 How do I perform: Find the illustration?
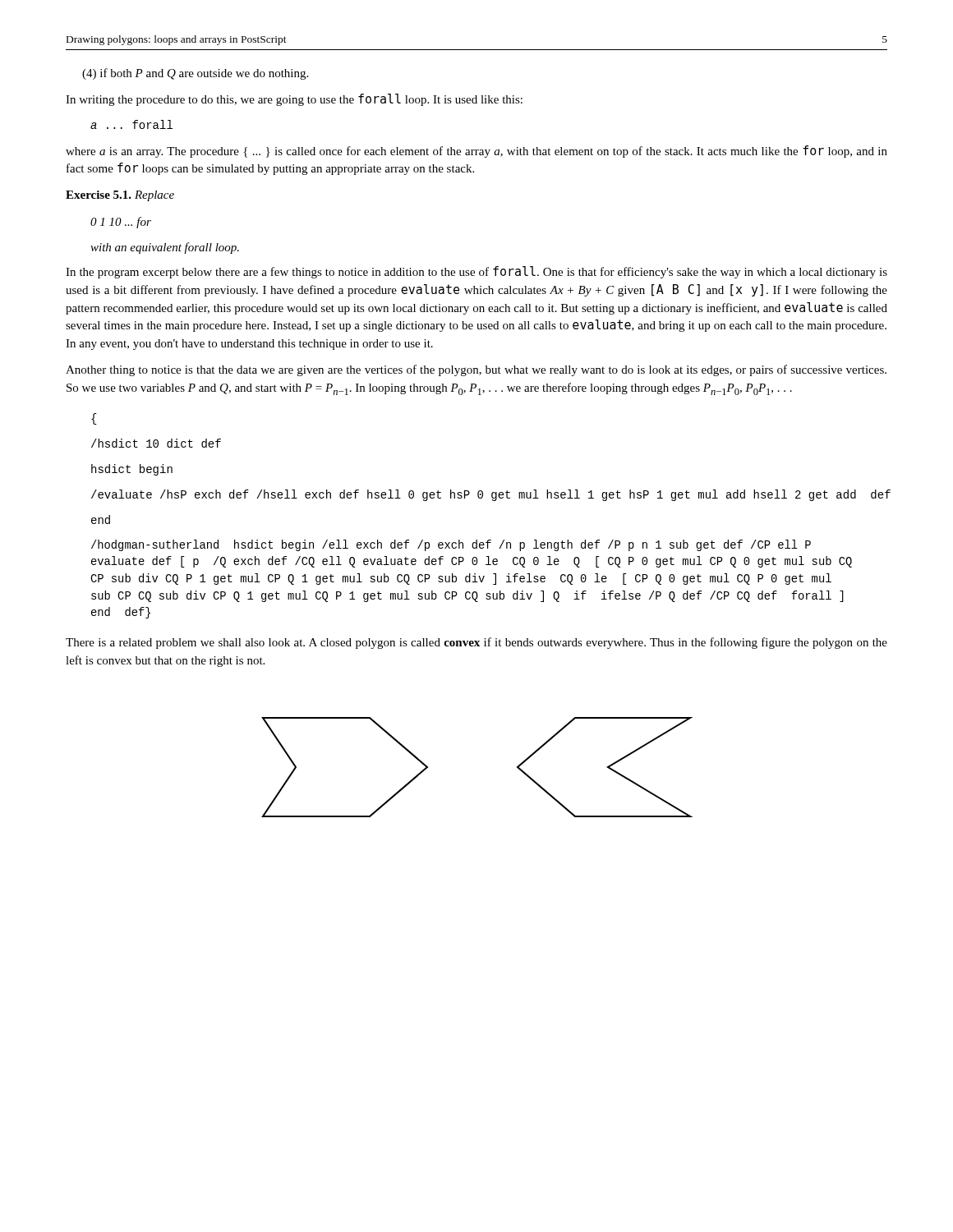pos(476,767)
